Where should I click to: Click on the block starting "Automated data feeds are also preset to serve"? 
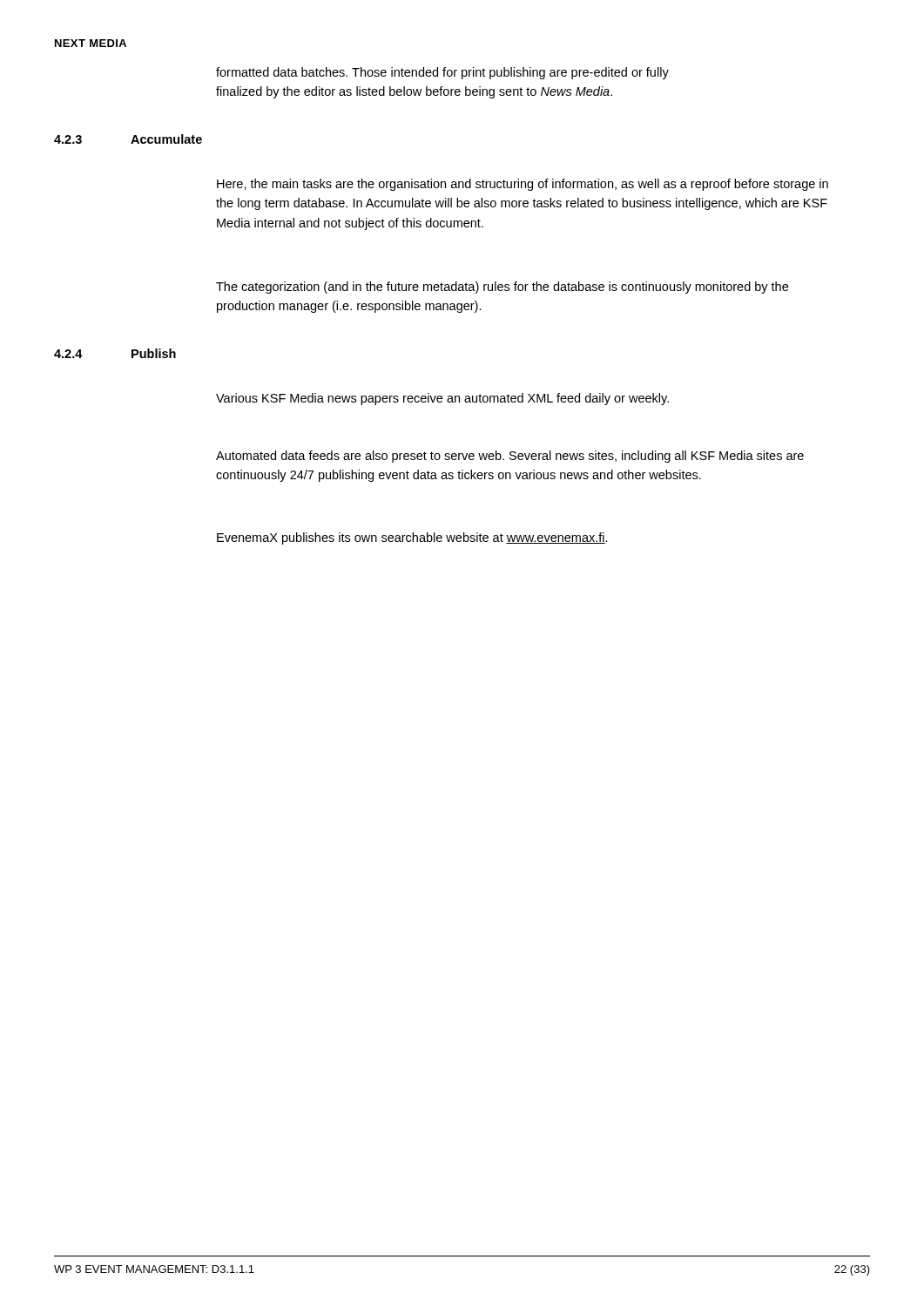[510, 465]
